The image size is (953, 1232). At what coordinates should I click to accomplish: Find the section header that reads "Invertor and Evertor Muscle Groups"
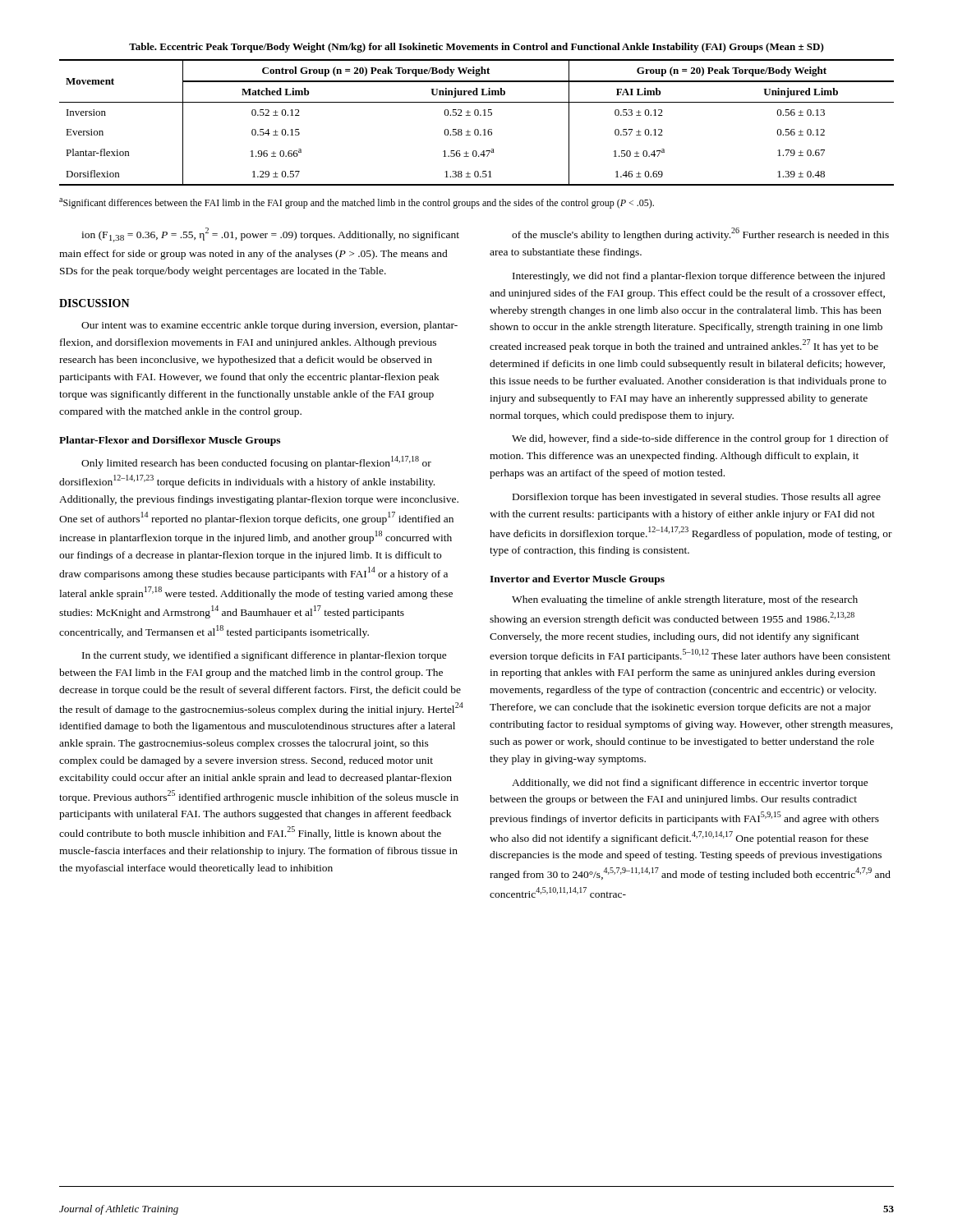577,579
